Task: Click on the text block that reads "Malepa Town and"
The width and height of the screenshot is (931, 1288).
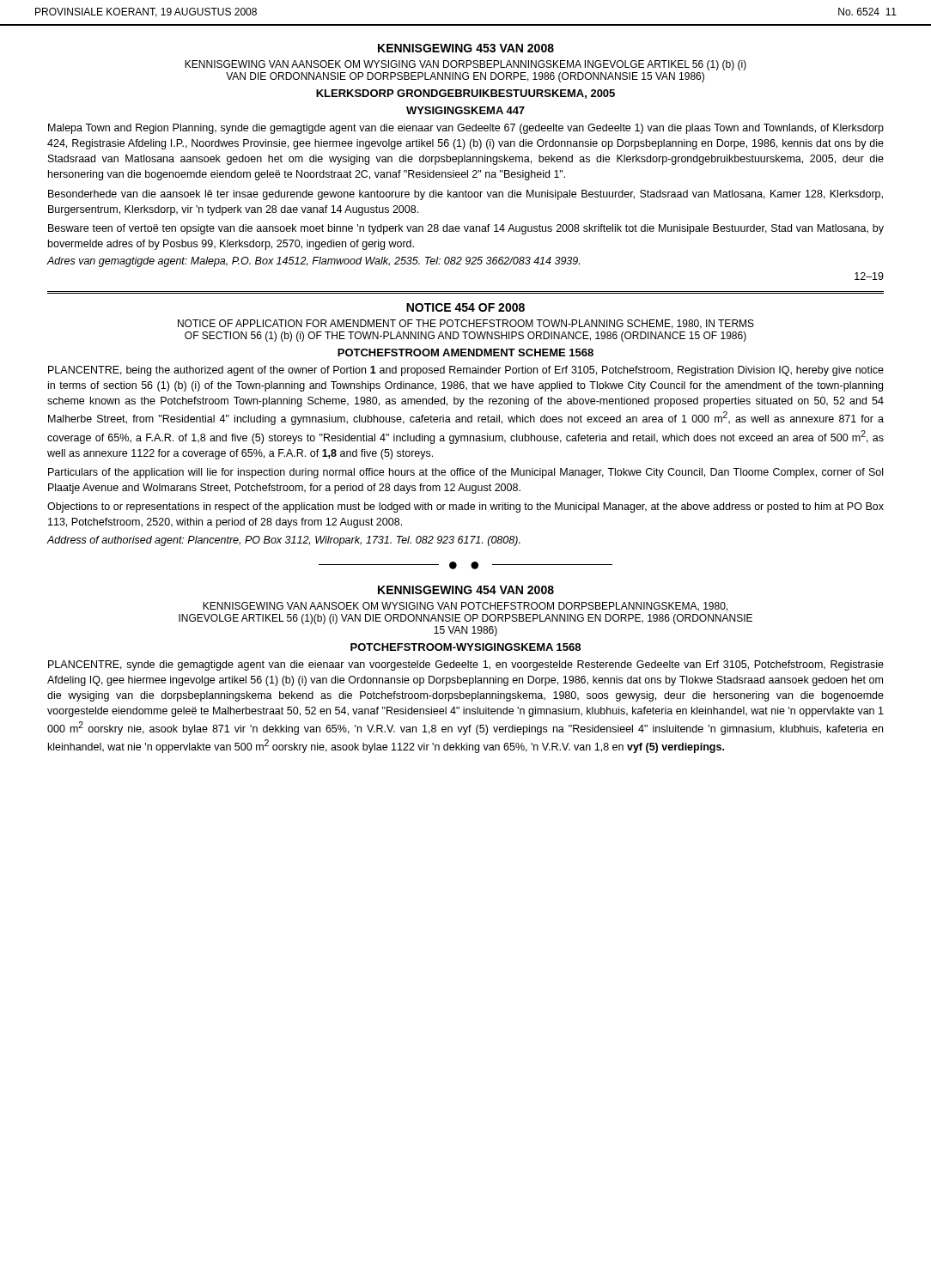Action: (x=466, y=151)
